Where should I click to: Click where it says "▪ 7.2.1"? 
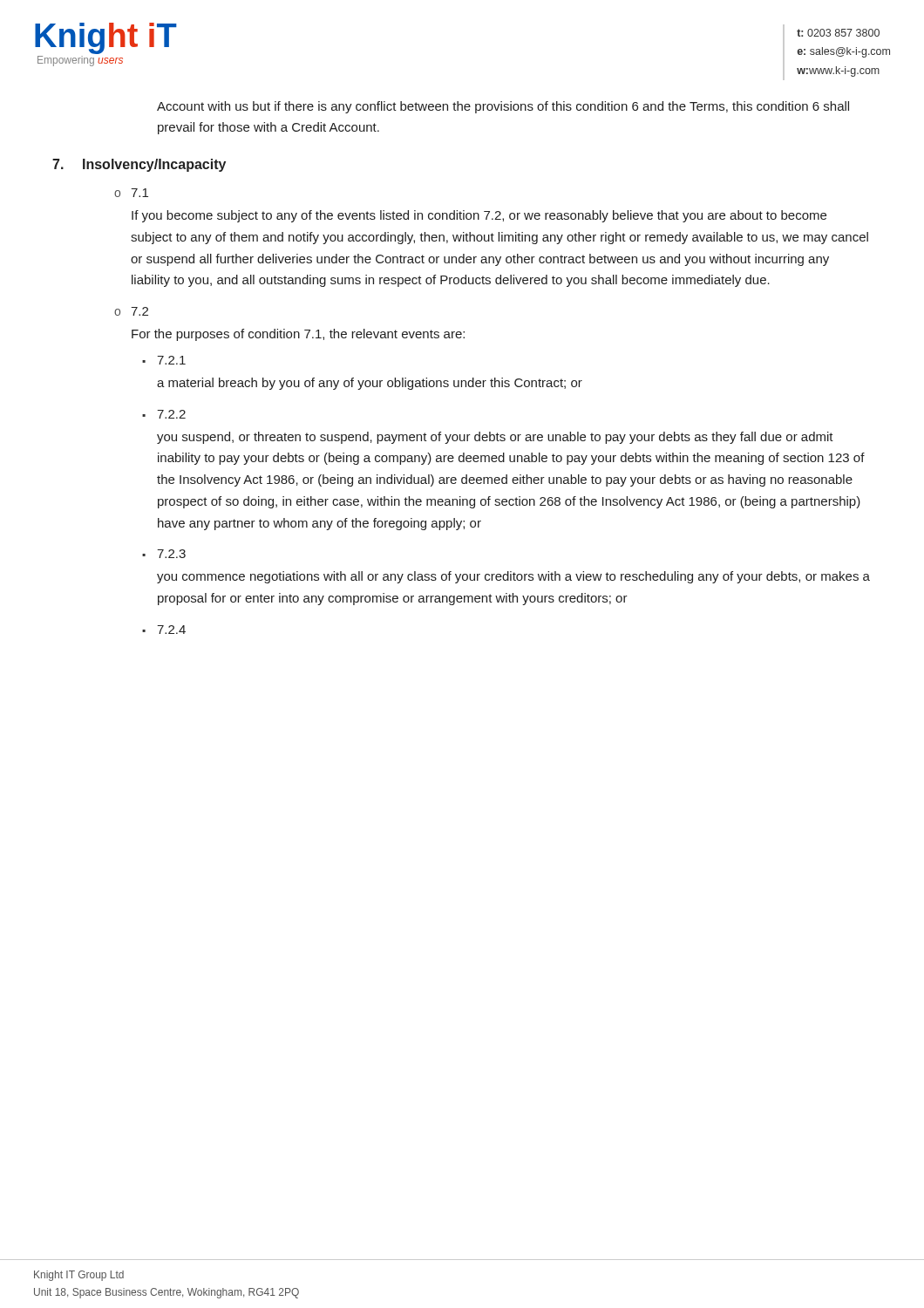click(164, 360)
